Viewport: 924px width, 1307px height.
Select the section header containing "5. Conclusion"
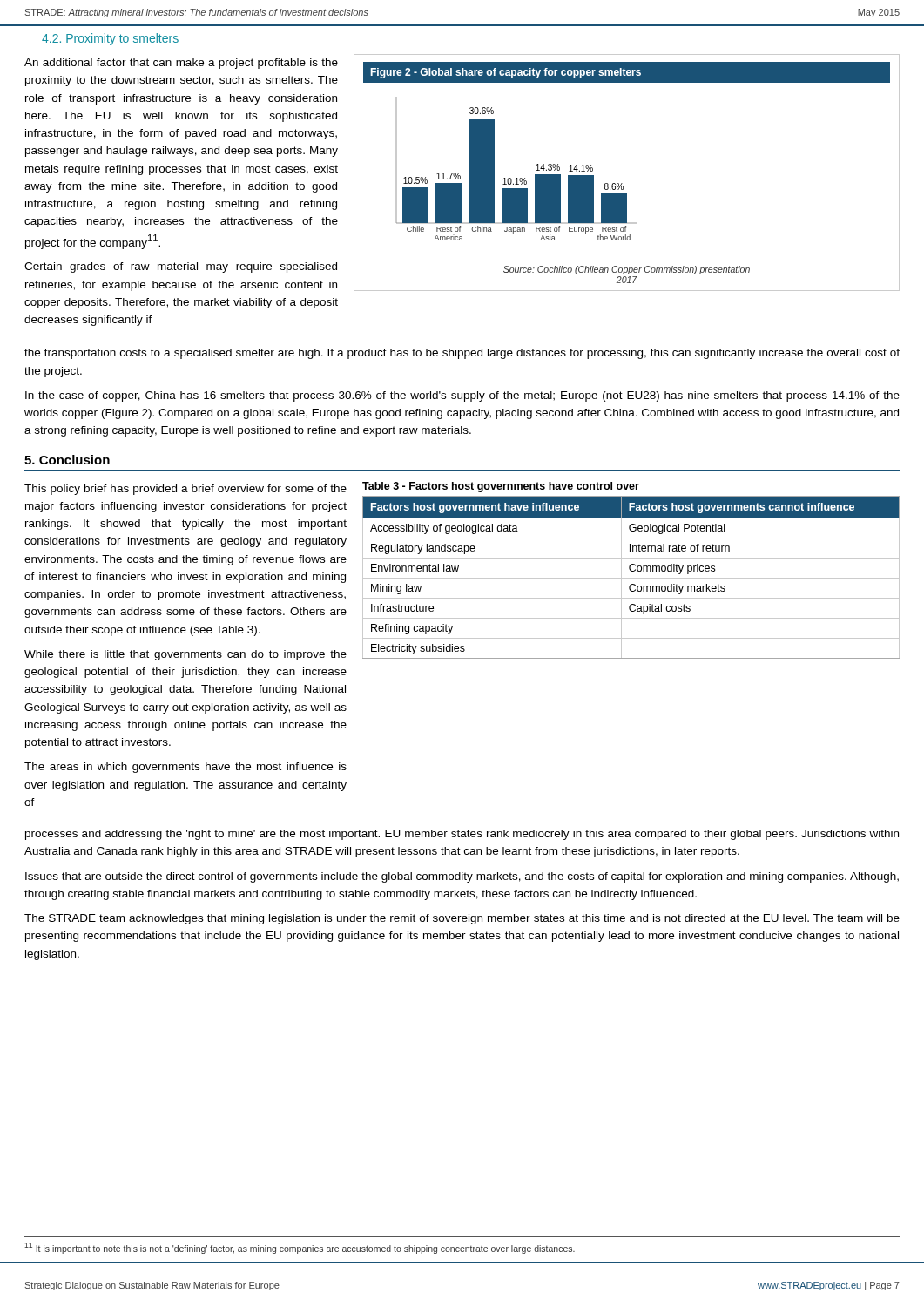67,459
